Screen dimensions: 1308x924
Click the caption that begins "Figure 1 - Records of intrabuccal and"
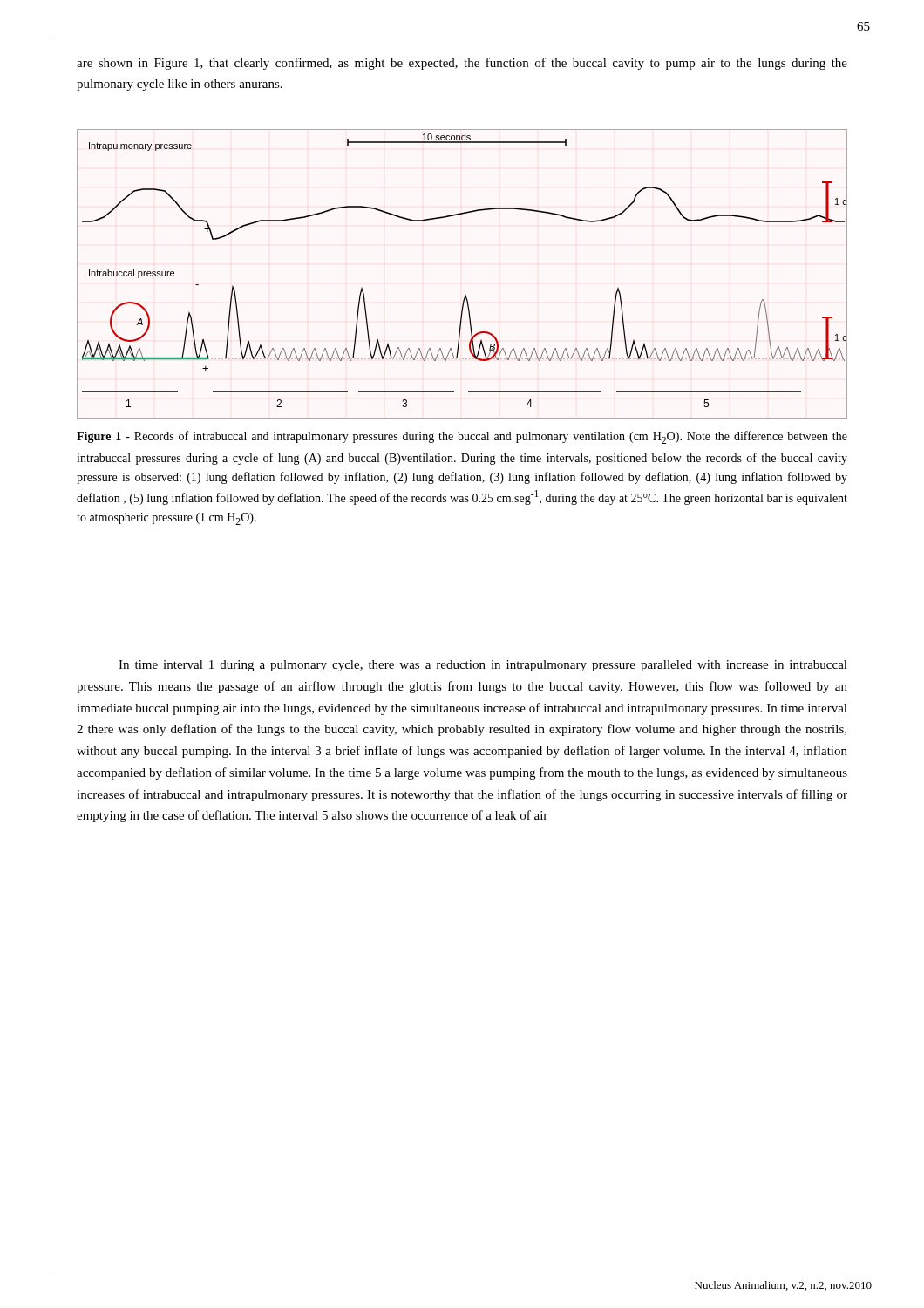pos(462,478)
